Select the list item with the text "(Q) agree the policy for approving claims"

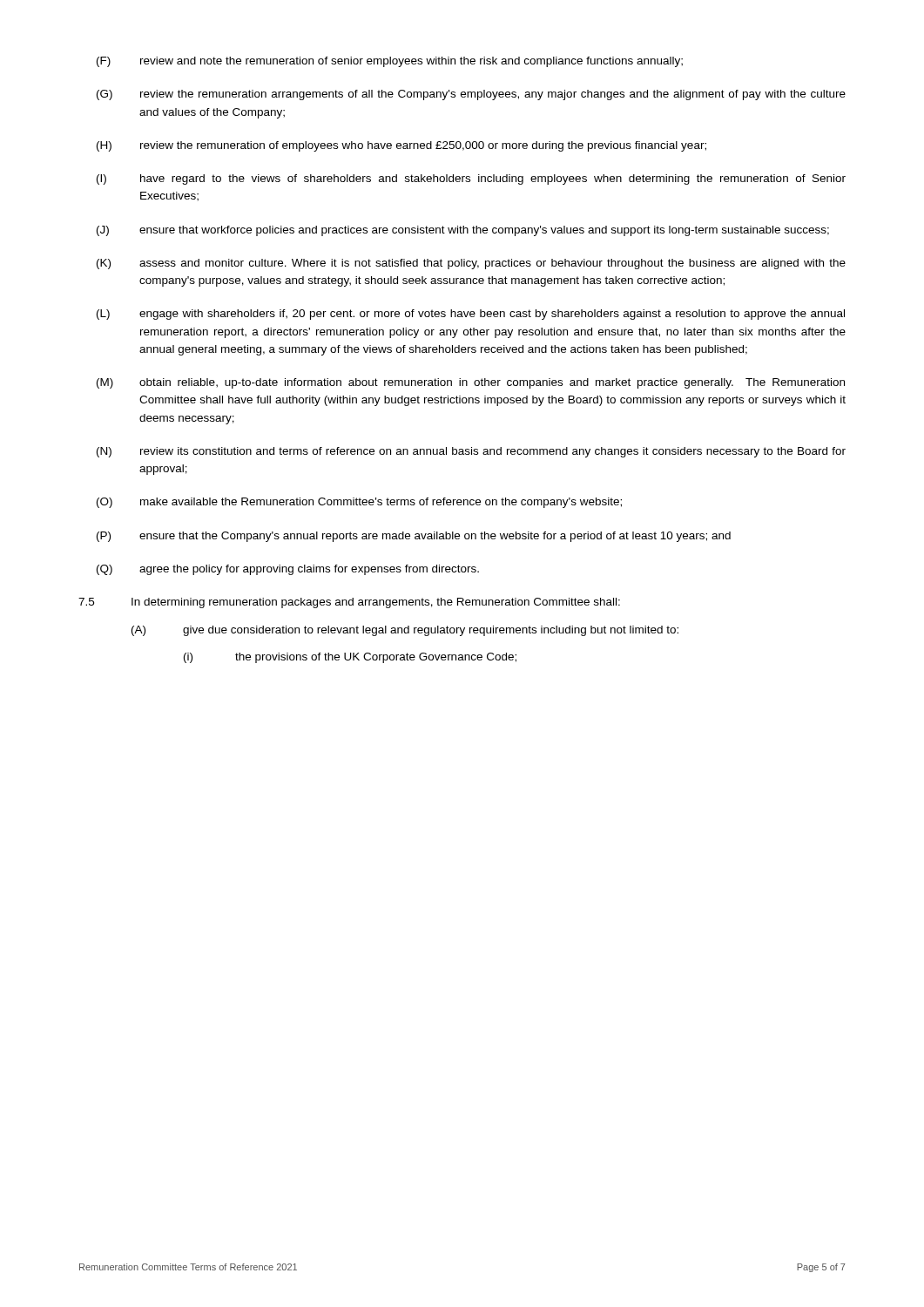click(x=462, y=569)
